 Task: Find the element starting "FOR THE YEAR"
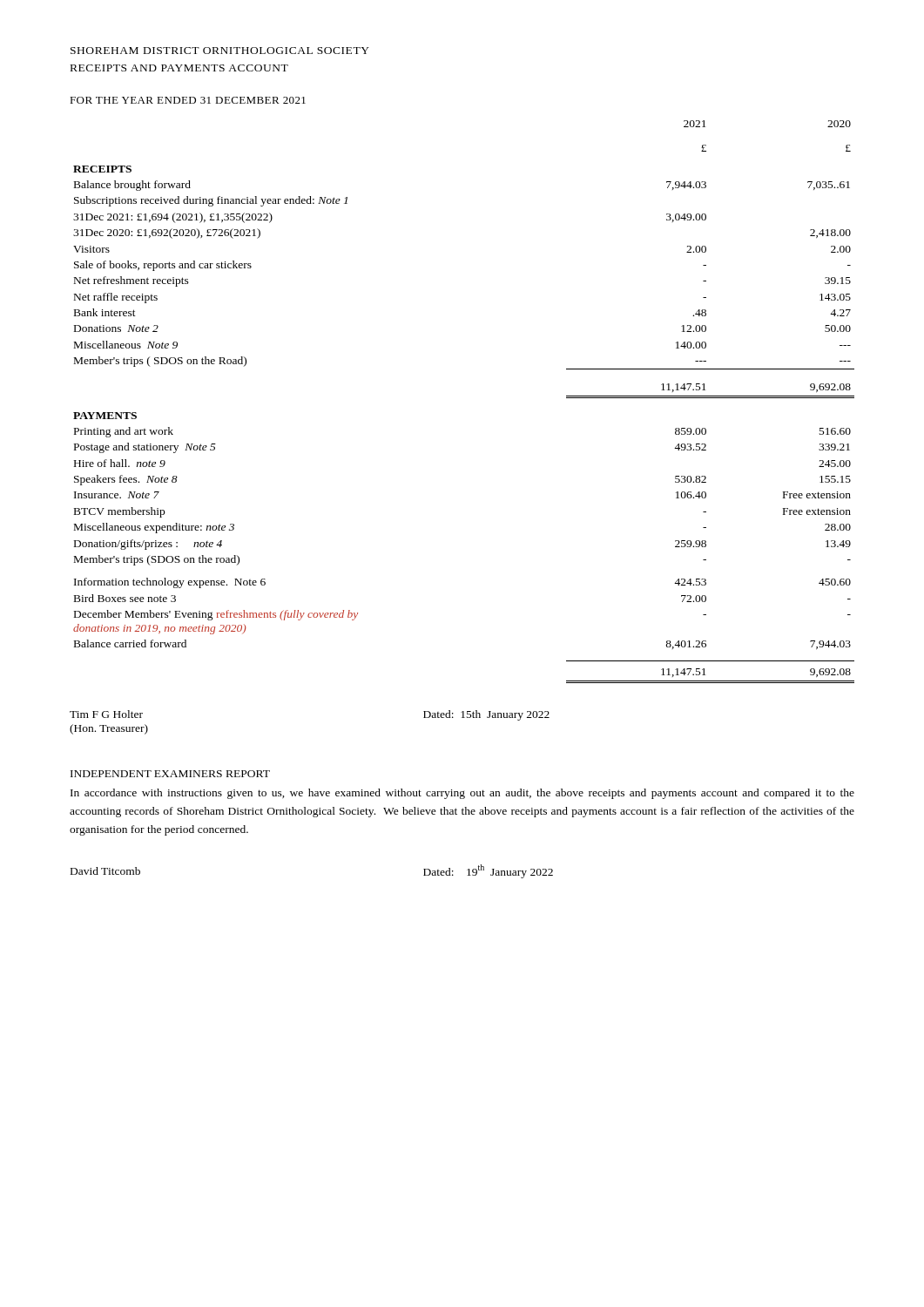188,99
